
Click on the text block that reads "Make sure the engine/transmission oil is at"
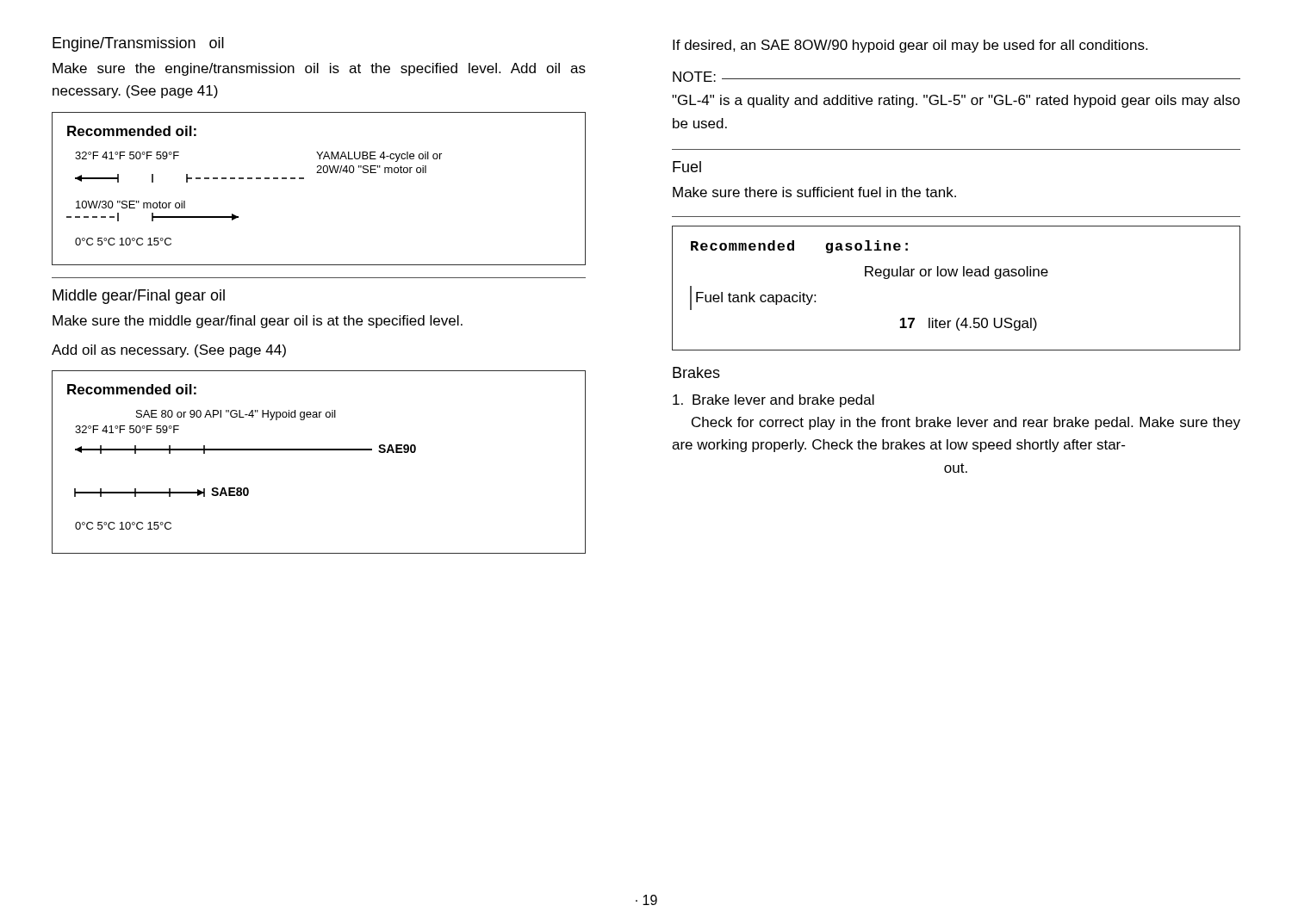coord(319,80)
